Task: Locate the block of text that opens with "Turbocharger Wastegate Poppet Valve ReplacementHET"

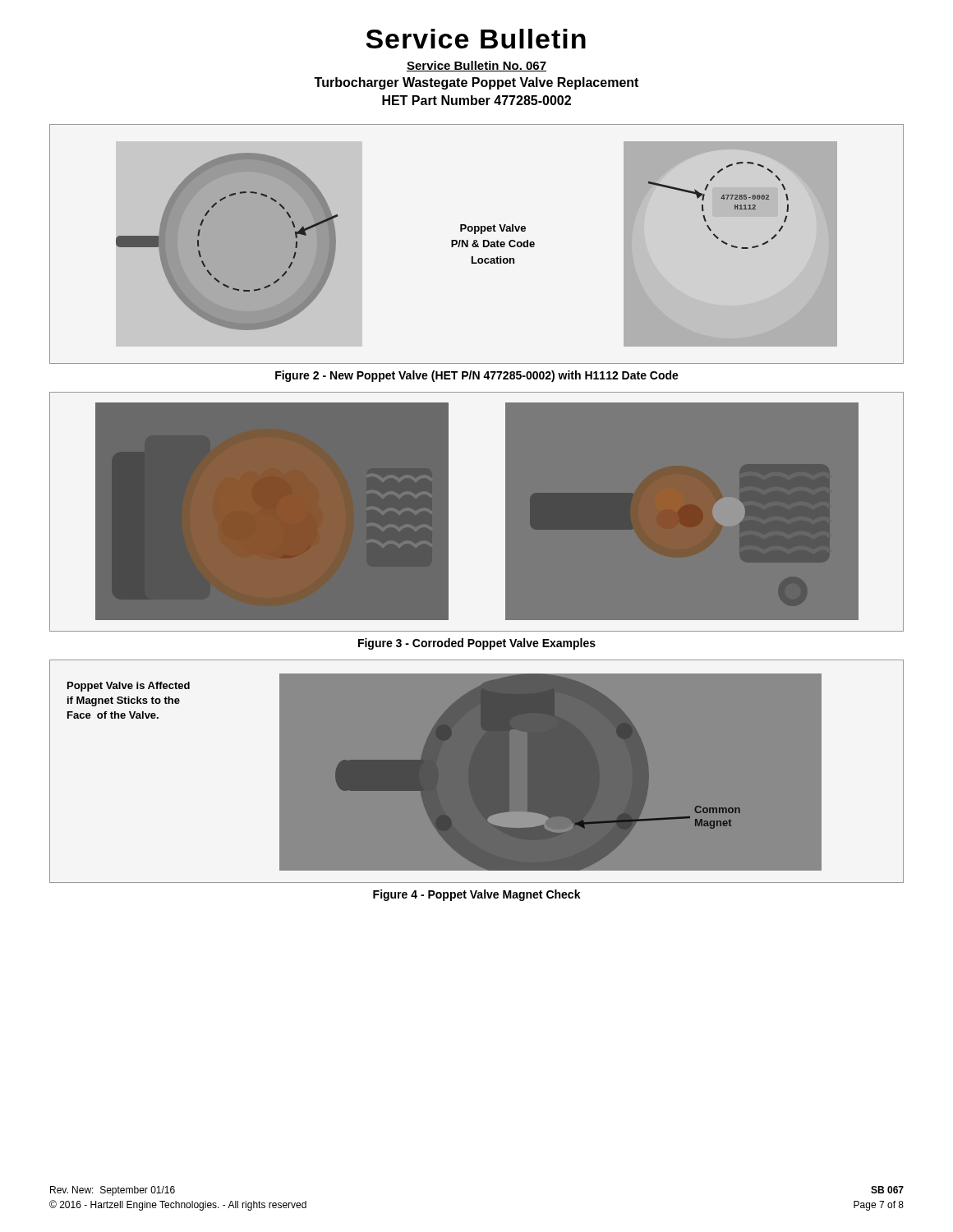Action: pos(476,92)
